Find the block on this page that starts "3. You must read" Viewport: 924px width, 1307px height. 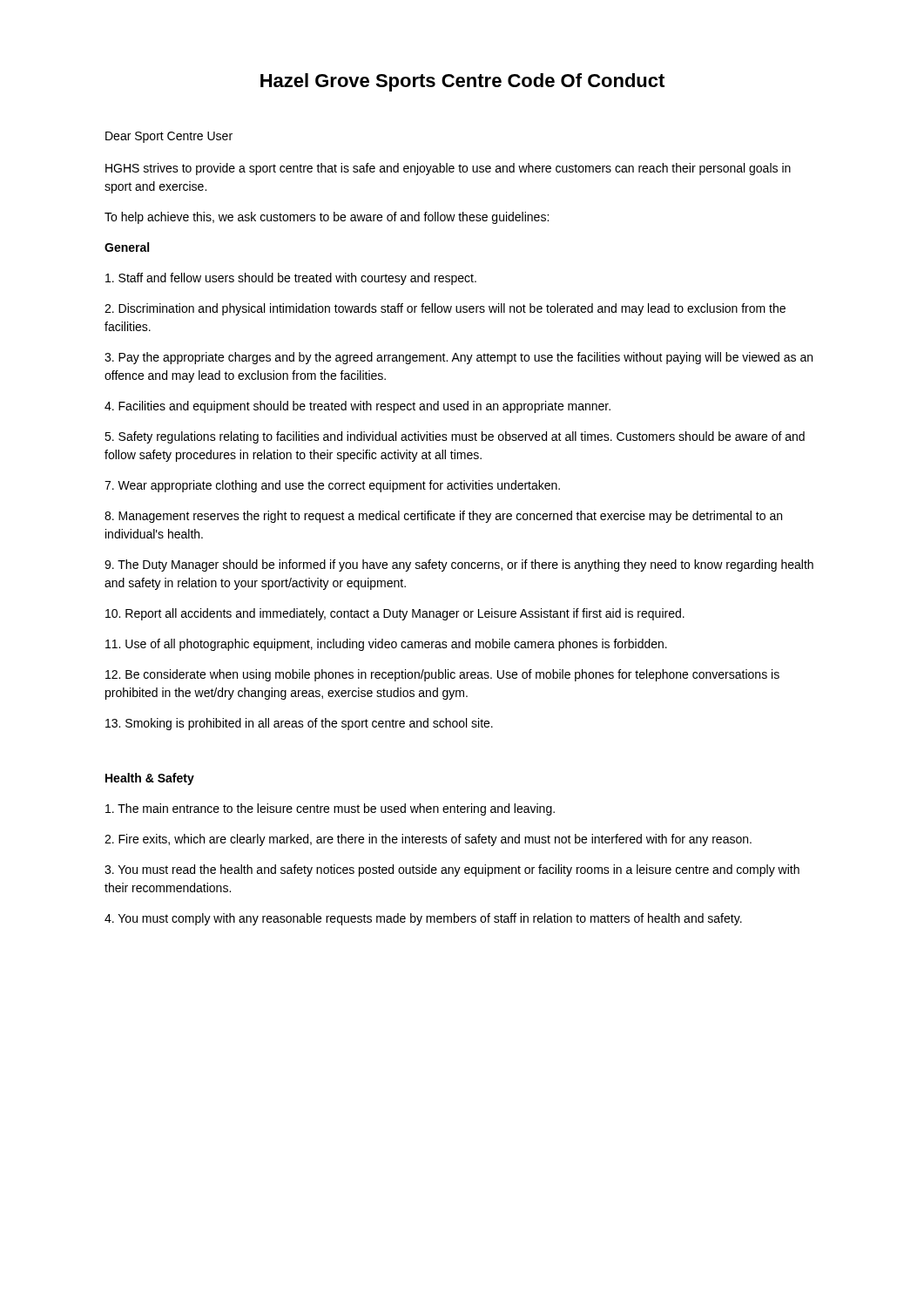point(452,879)
